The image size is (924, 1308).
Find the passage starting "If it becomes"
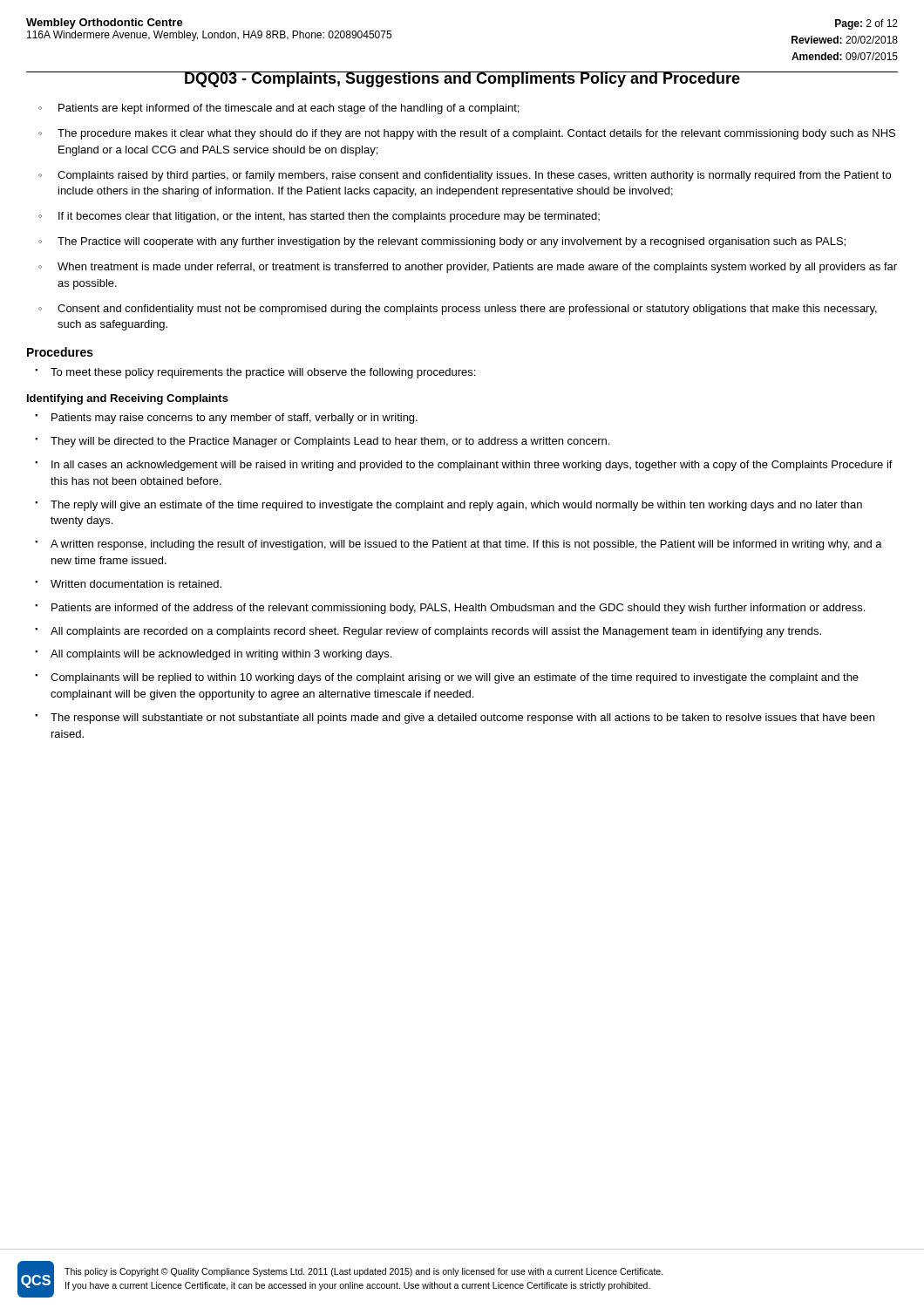click(x=329, y=216)
